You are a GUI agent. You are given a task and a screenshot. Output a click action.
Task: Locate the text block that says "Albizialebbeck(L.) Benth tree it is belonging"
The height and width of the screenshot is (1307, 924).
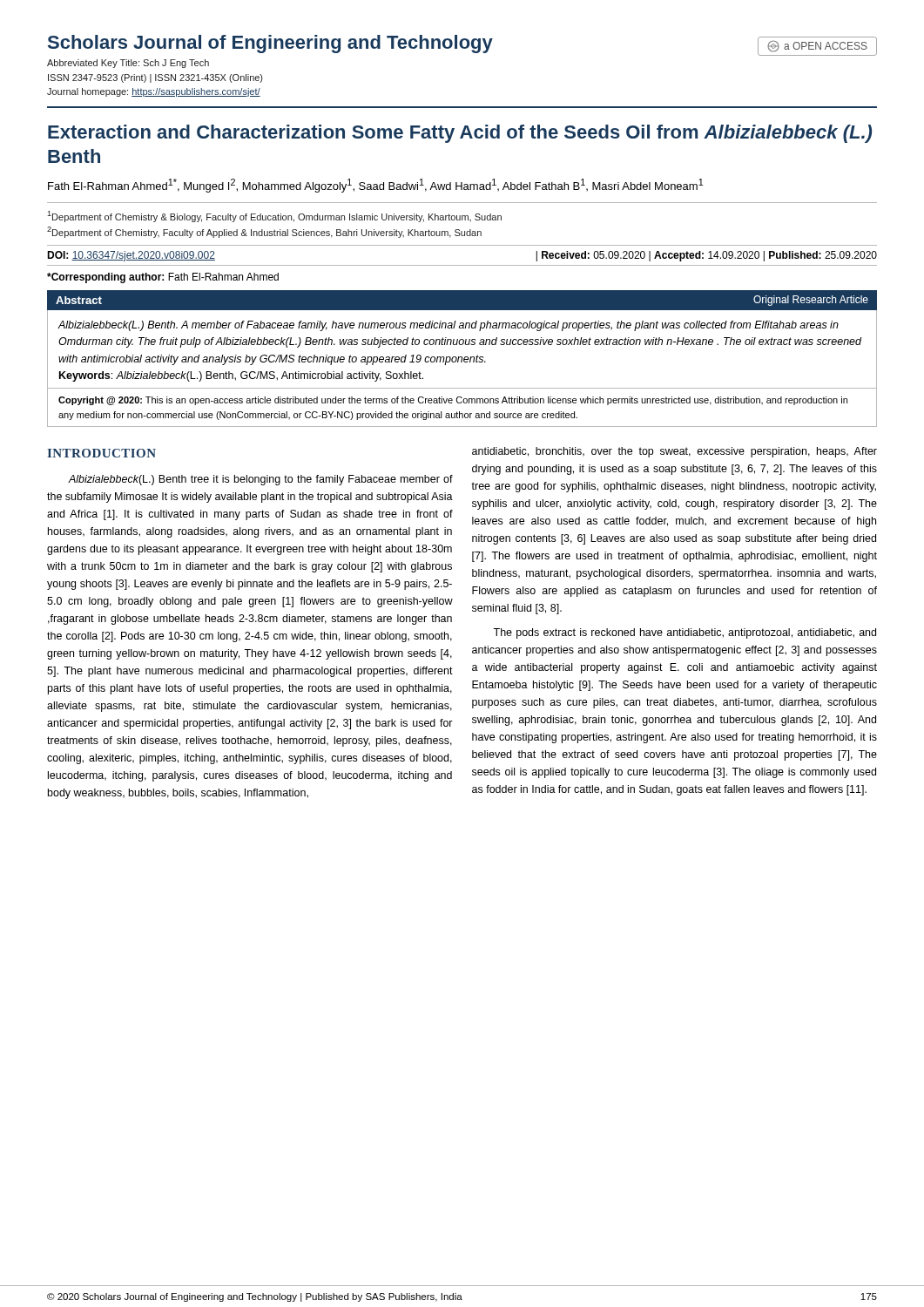pos(250,636)
